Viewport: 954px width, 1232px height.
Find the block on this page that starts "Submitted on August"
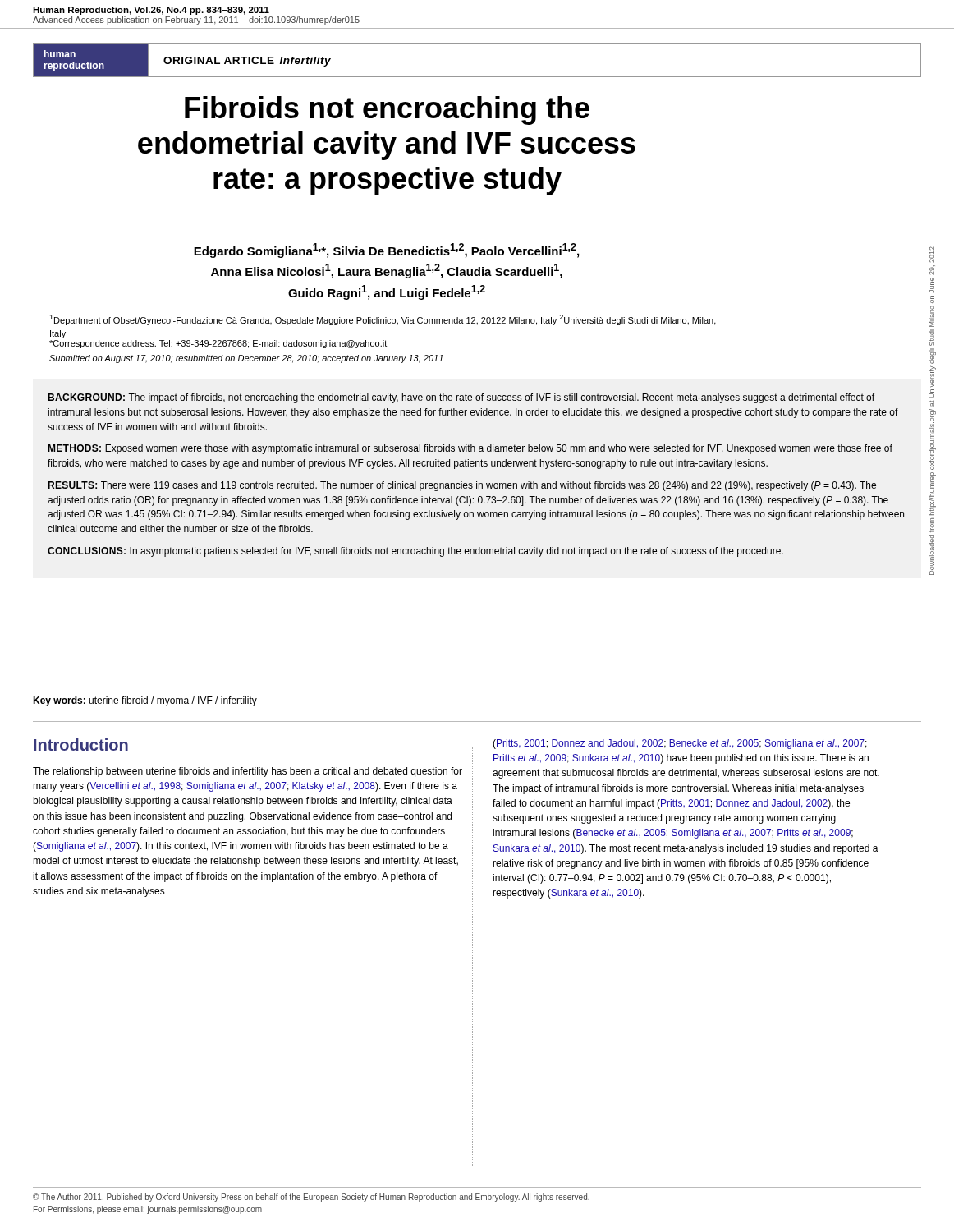[x=246, y=358]
